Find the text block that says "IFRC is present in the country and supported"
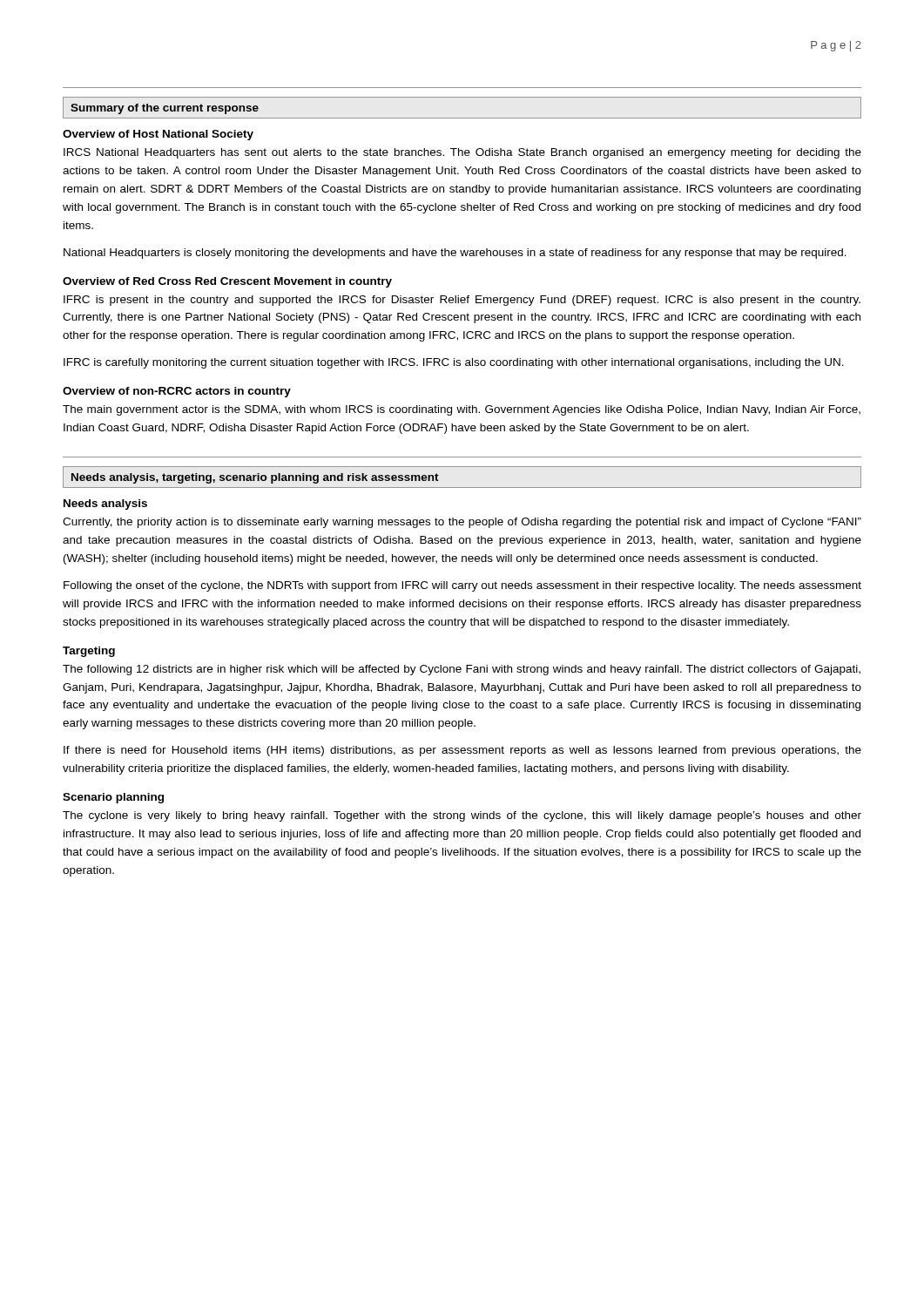The image size is (924, 1307). click(462, 317)
